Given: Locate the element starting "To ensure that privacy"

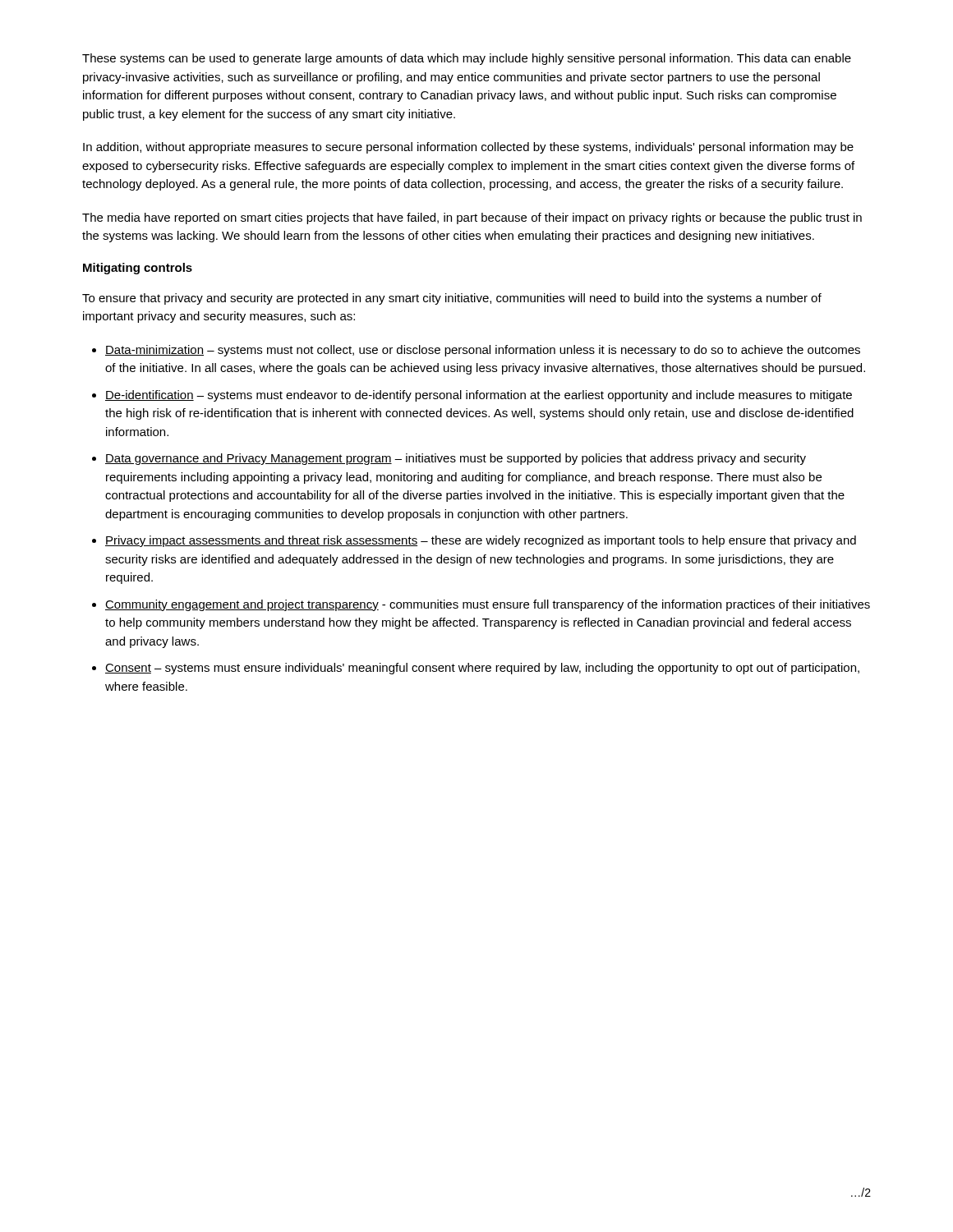Looking at the screenshot, I should 452,307.
